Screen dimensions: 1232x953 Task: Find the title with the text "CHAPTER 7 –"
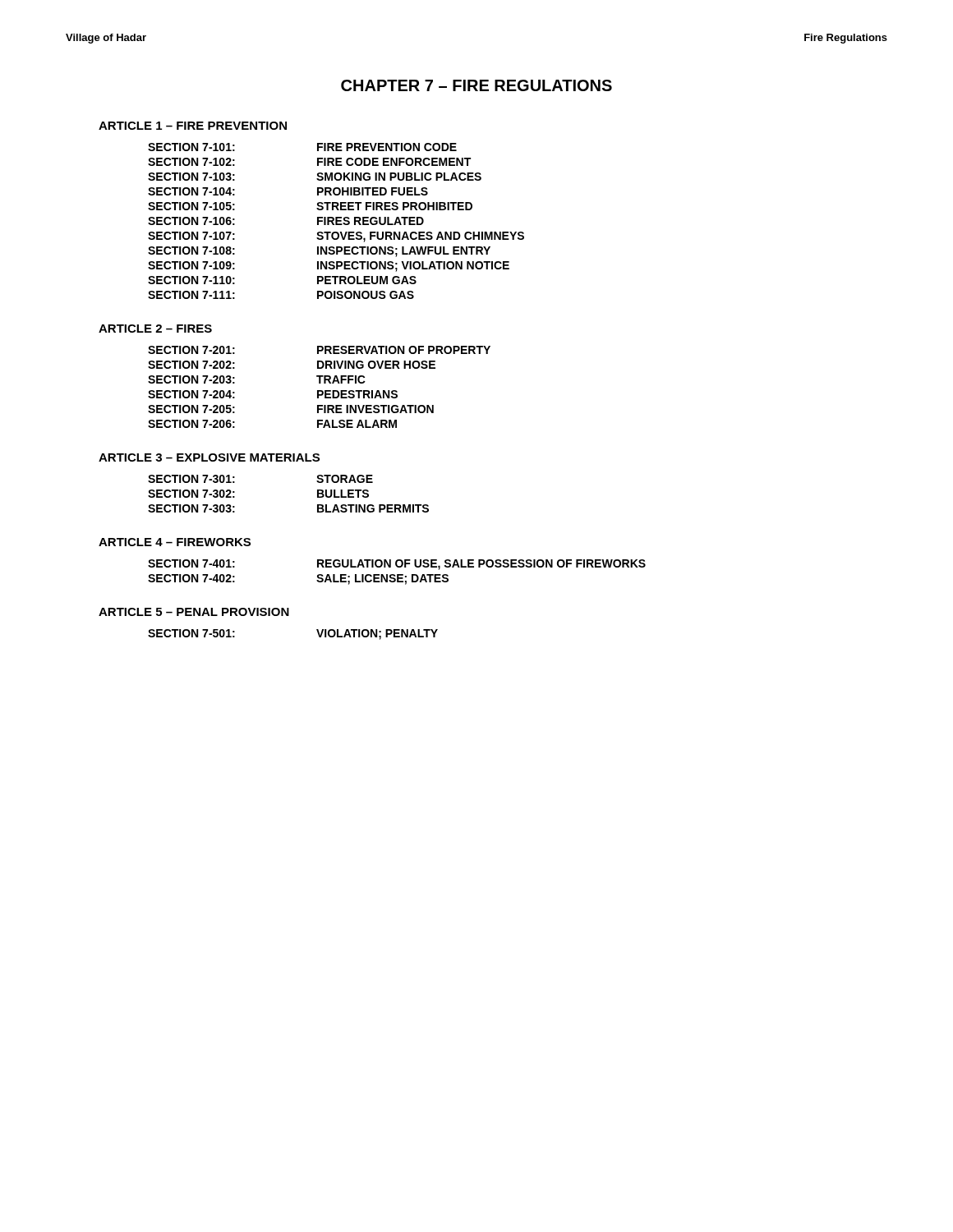point(476,85)
